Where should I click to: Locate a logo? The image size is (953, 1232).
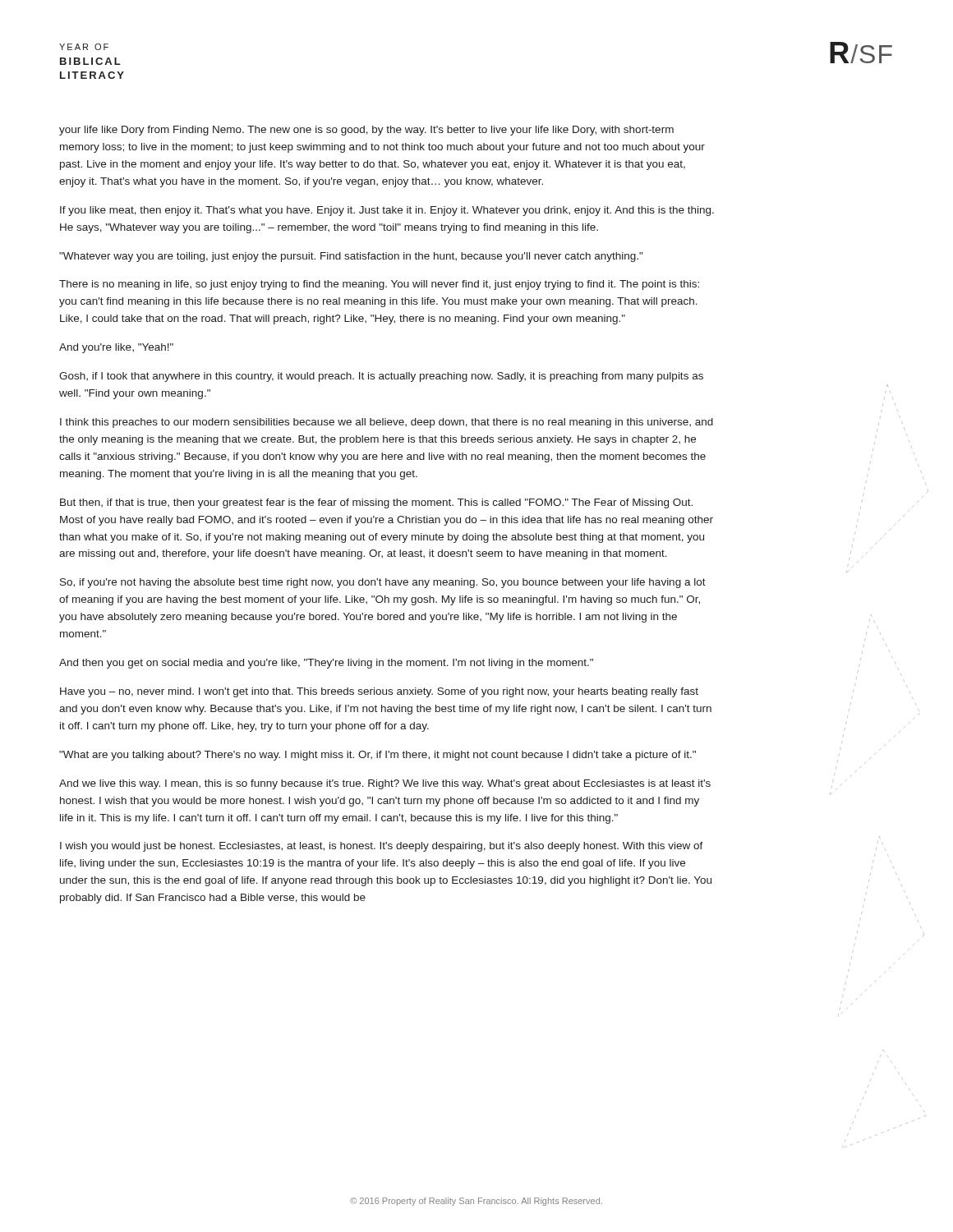(861, 53)
